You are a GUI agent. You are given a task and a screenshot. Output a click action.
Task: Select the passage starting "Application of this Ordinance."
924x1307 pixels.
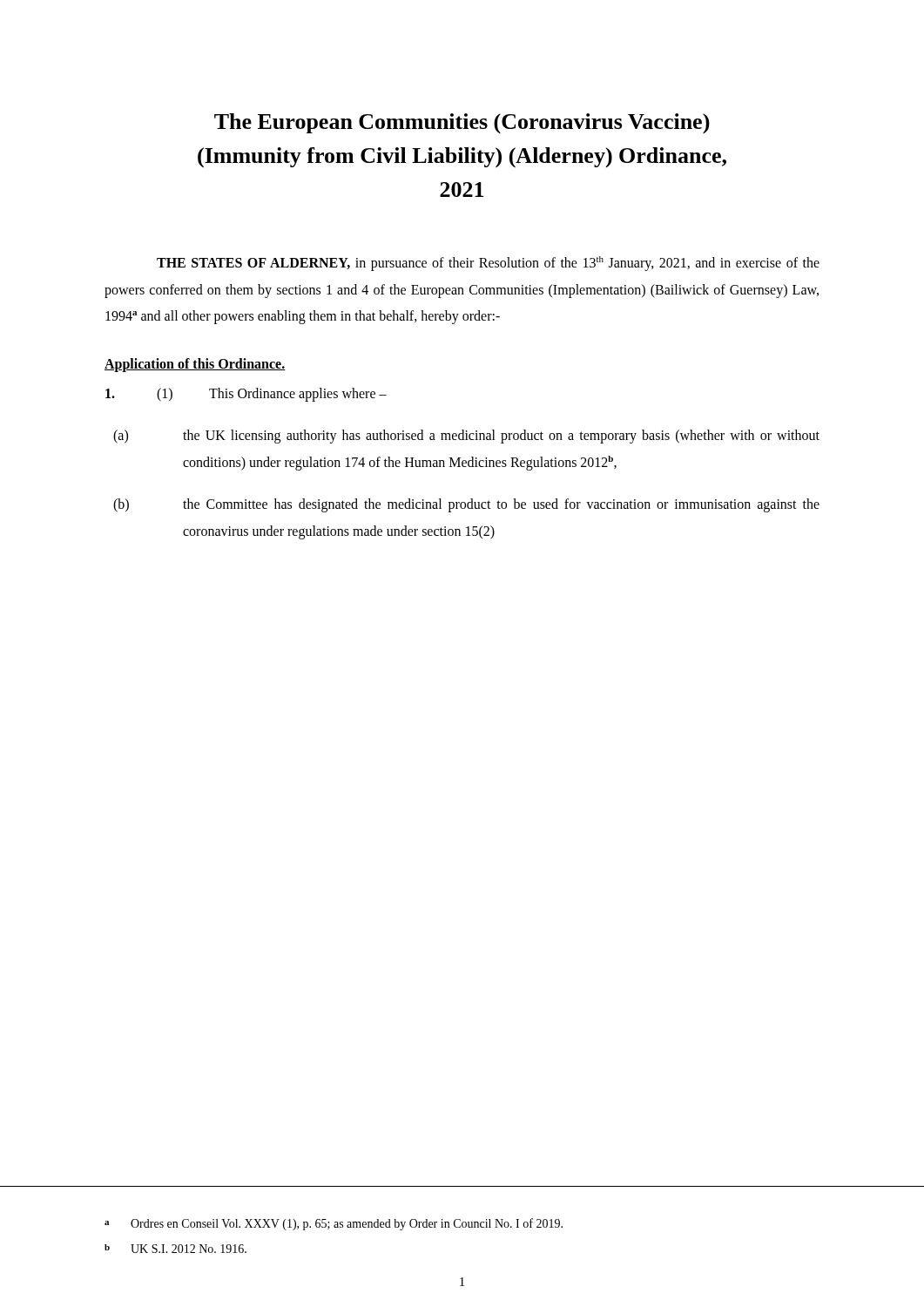pyautogui.click(x=195, y=364)
